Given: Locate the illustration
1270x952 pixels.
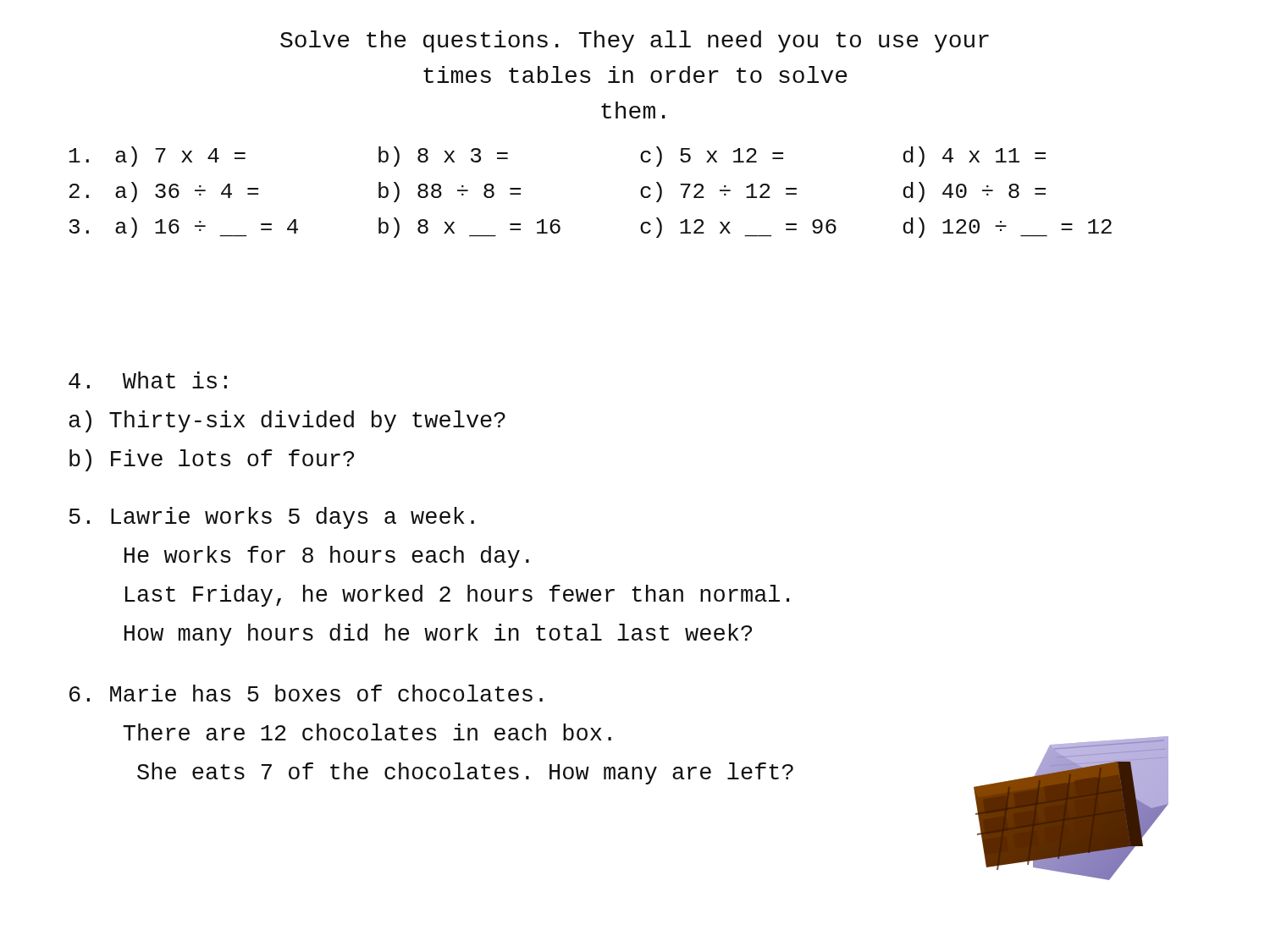Looking at the screenshot, I should point(1067,808).
